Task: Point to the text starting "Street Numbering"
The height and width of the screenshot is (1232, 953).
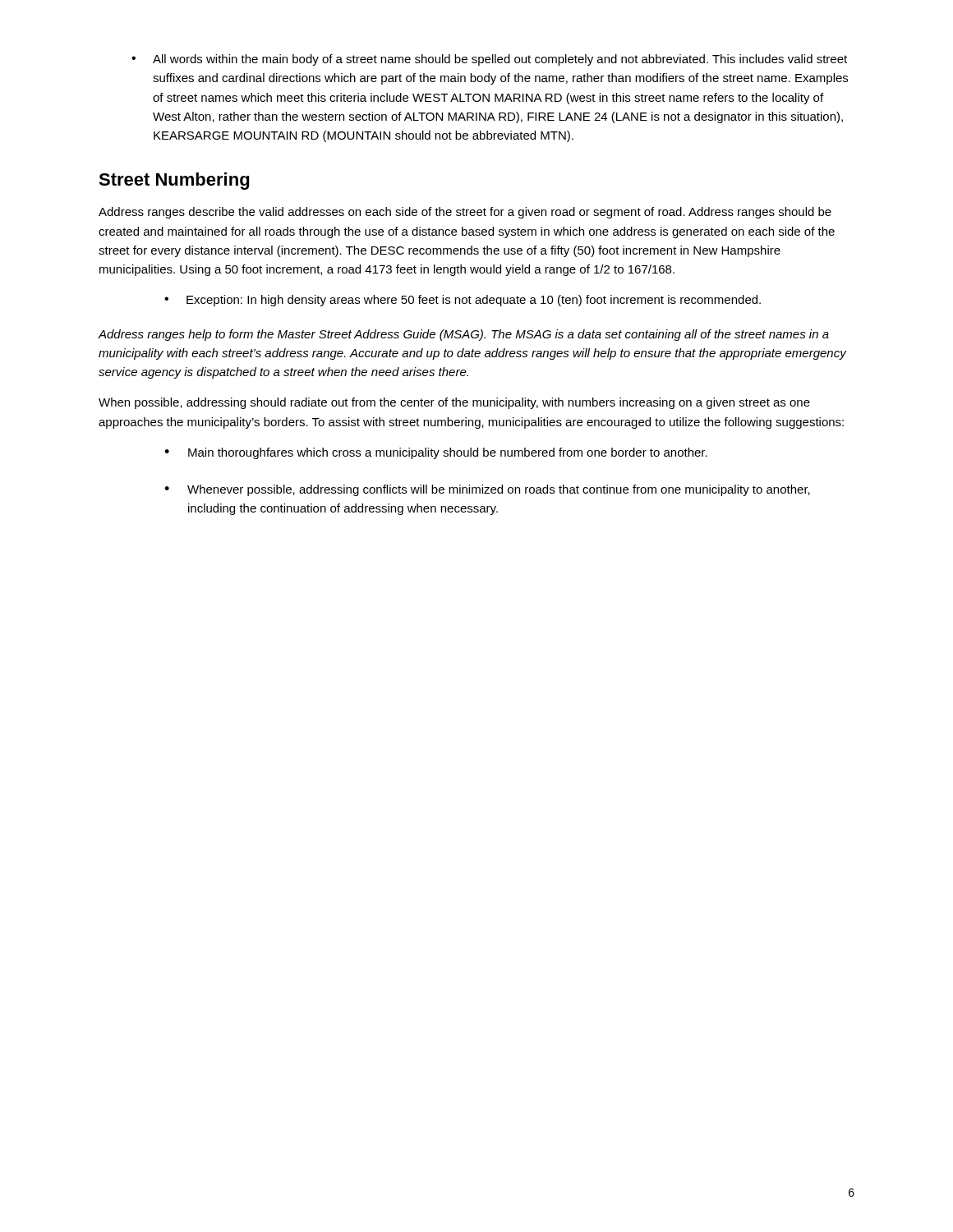Action: [174, 180]
